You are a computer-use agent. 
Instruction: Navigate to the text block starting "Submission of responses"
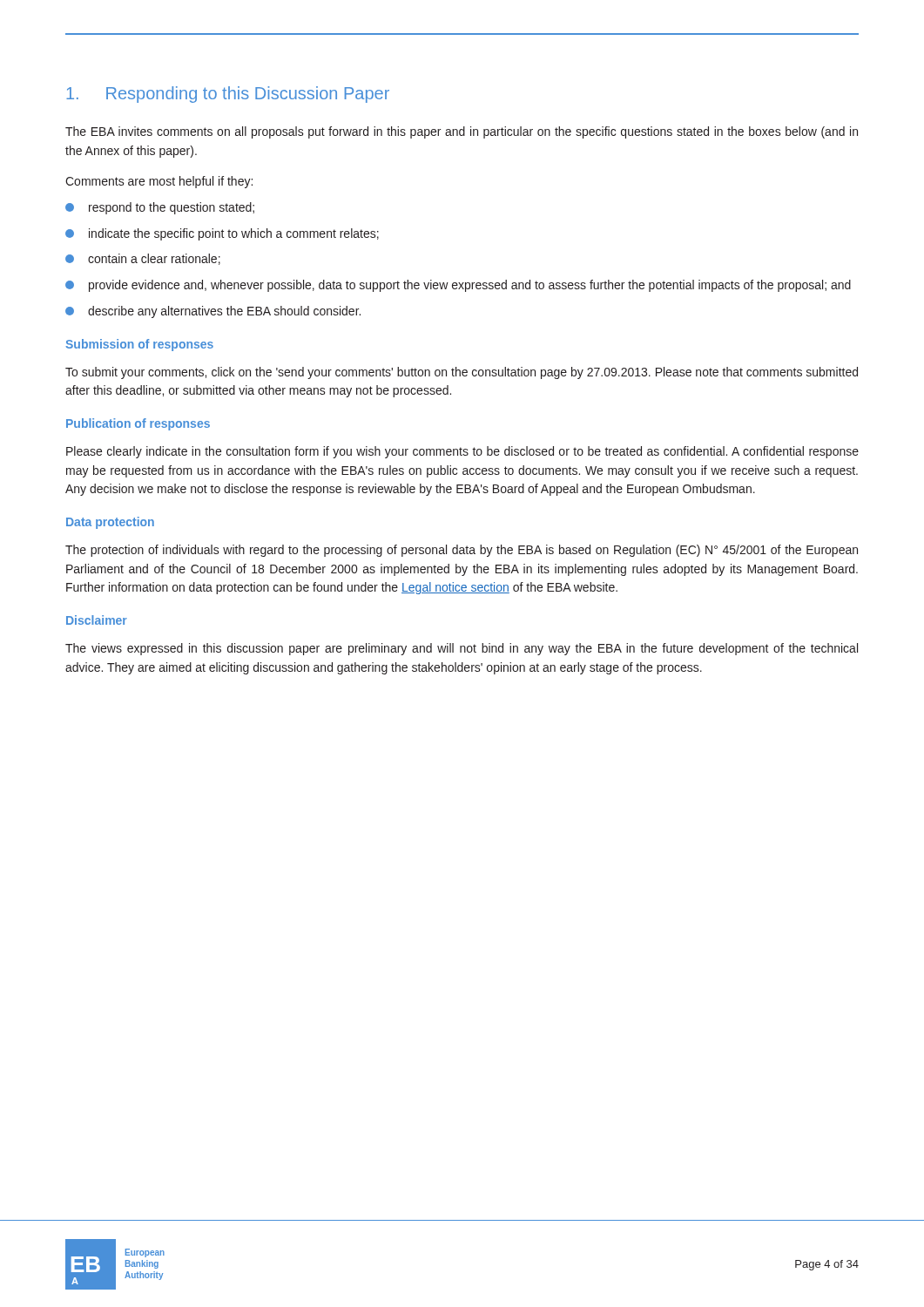(140, 344)
